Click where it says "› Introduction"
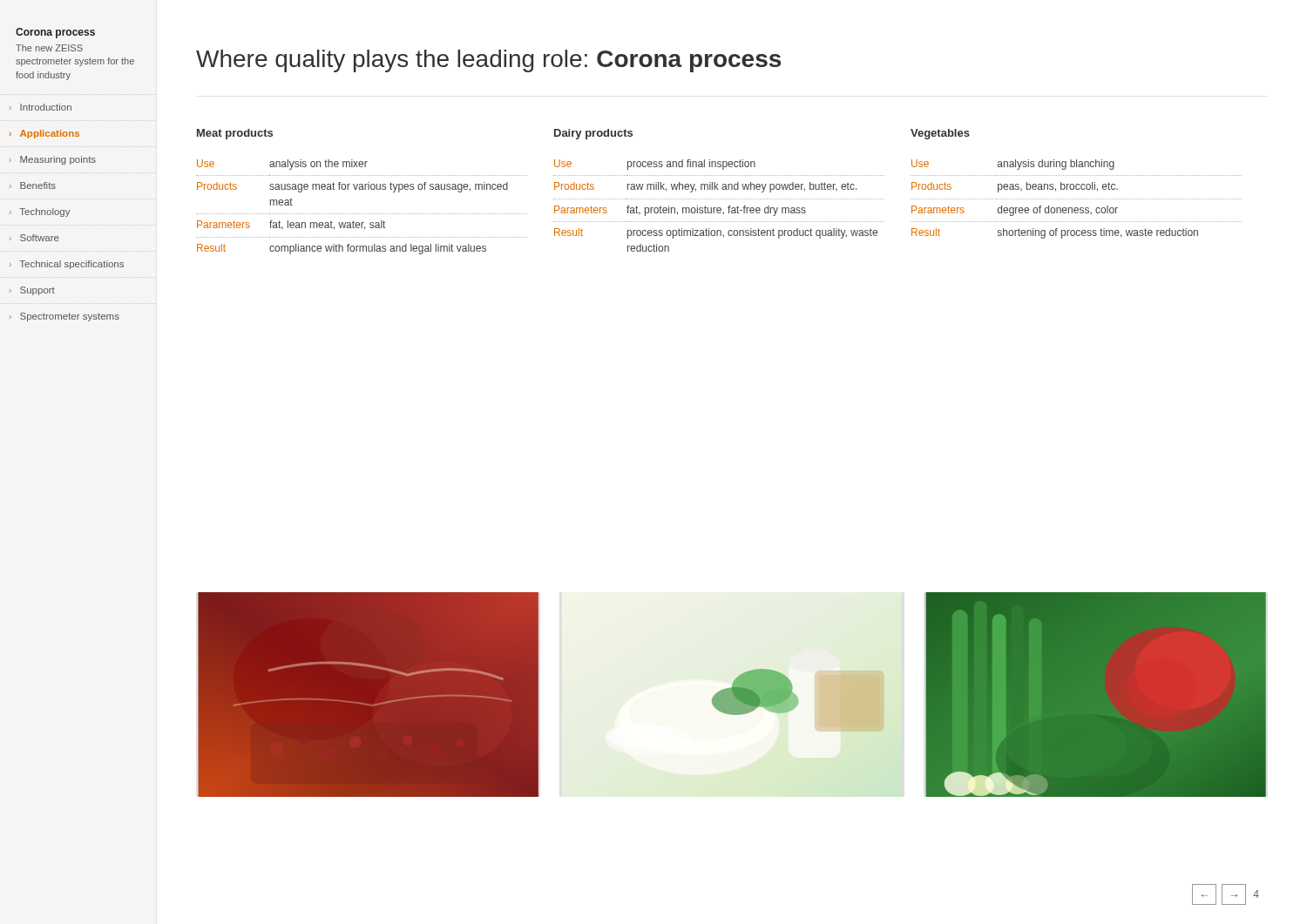Image resolution: width=1307 pixels, height=924 pixels. [x=40, y=107]
